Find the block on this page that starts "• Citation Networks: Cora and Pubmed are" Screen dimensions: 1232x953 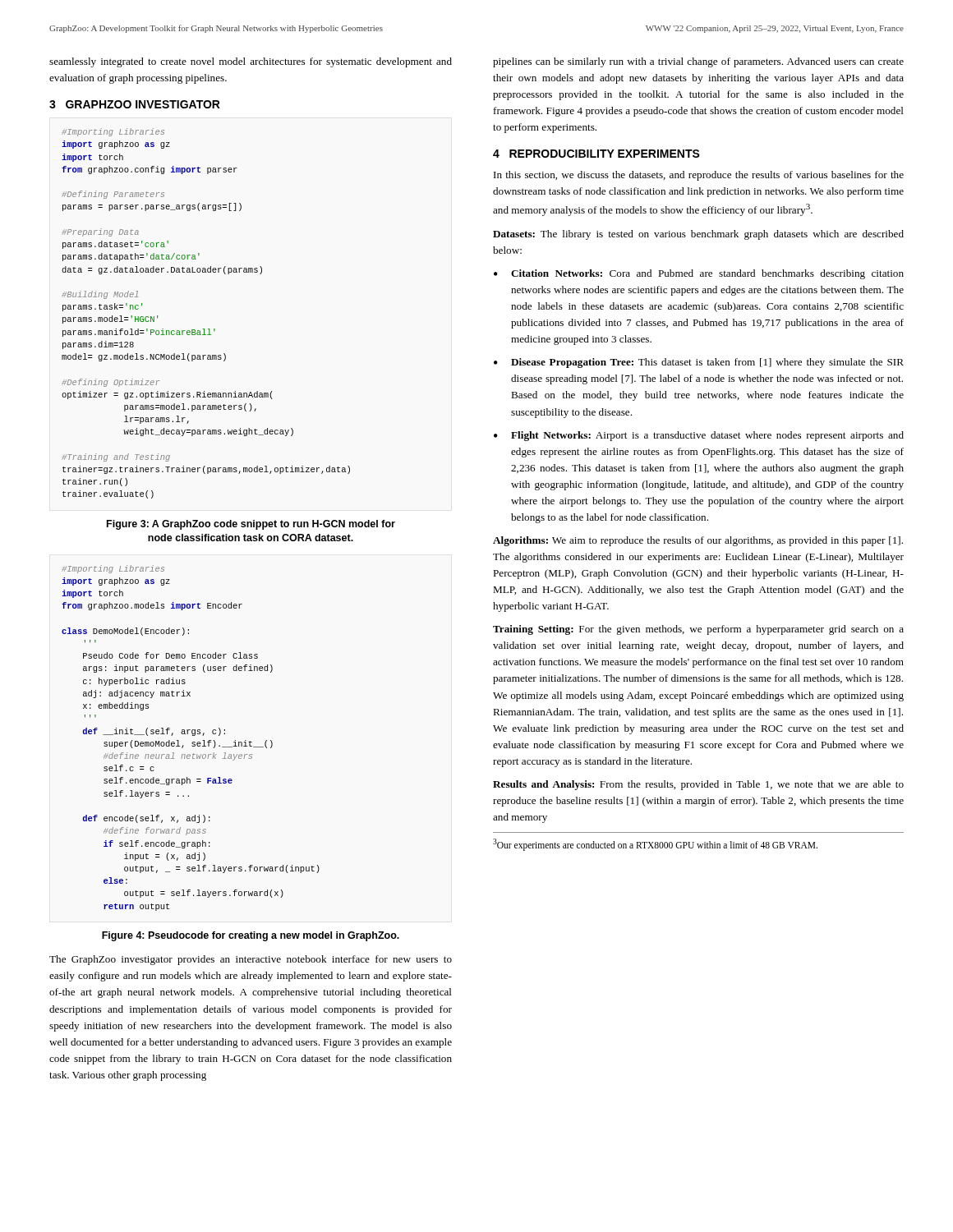click(698, 306)
